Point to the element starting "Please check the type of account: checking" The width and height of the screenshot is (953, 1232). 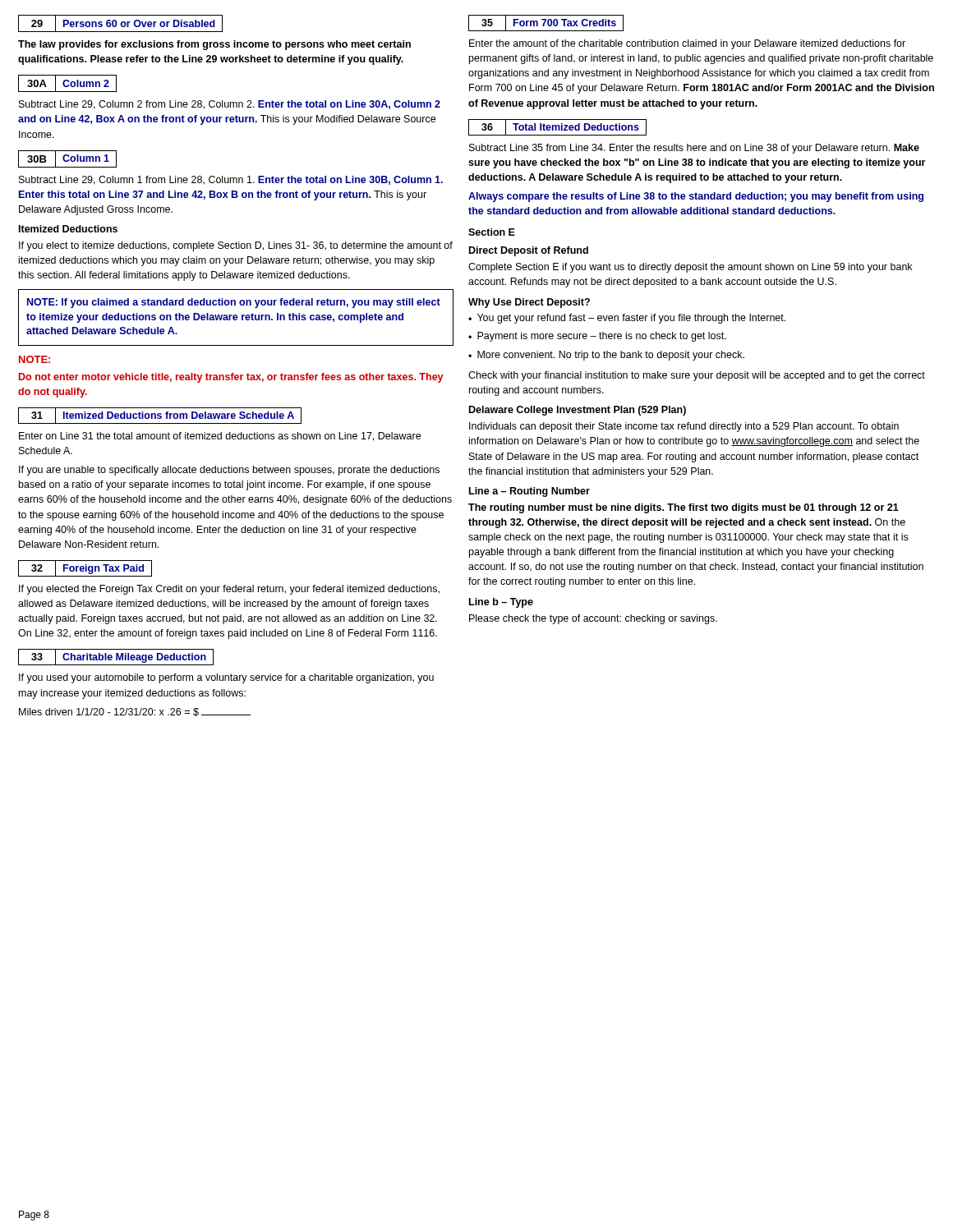click(593, 618)
